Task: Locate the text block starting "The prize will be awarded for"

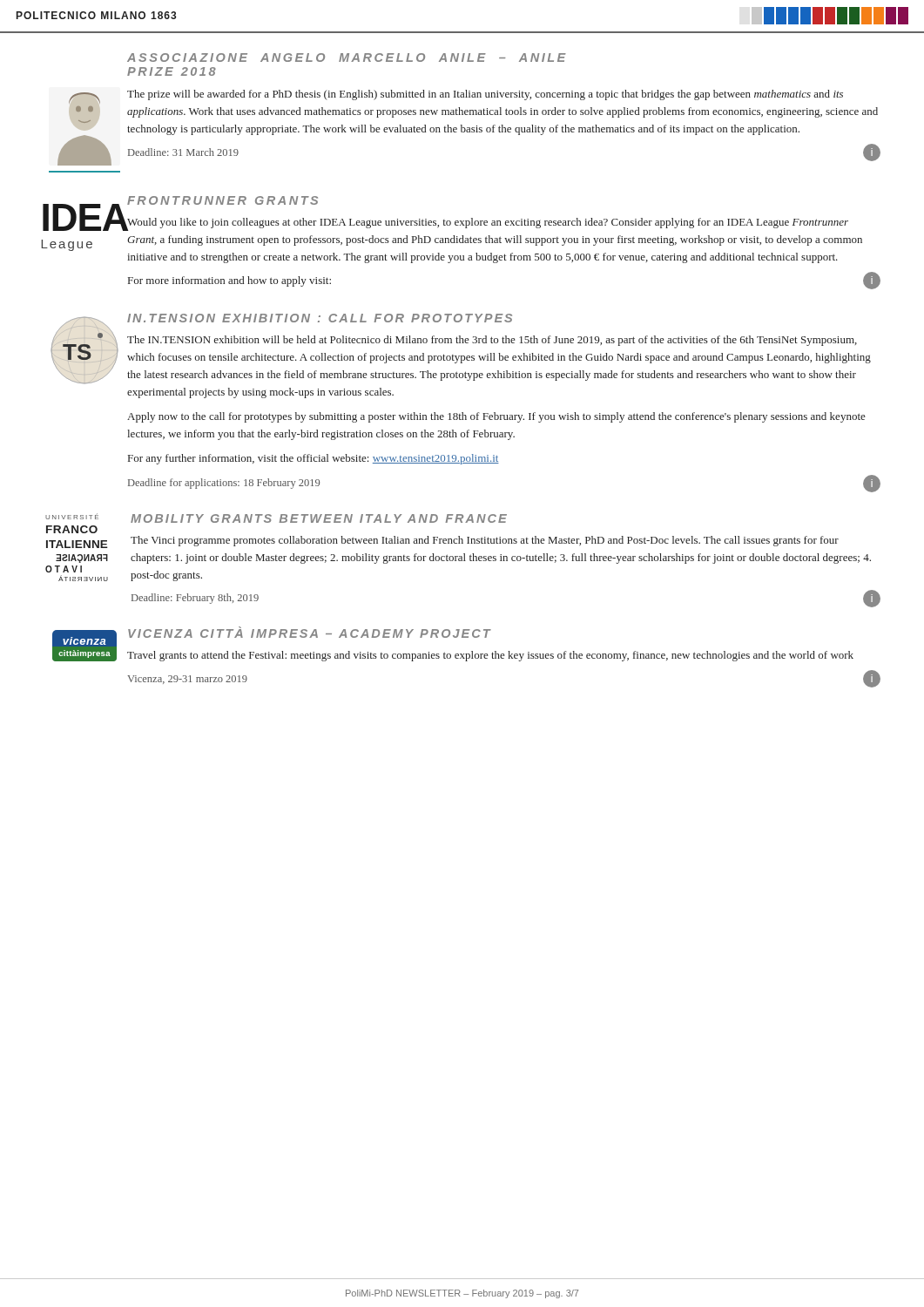Action: 503,111
